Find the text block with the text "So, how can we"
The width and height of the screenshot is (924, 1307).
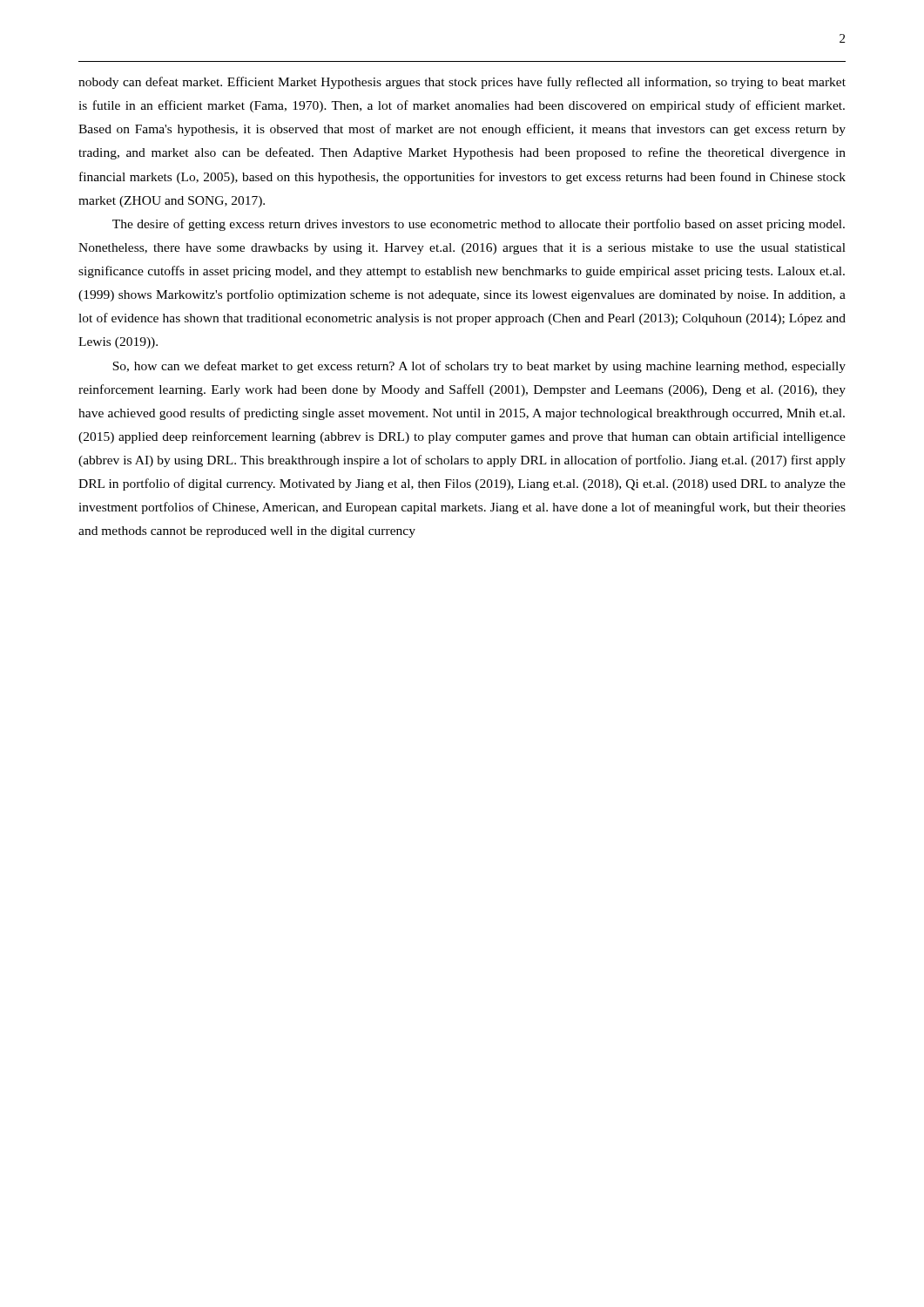tap(462, 448)
